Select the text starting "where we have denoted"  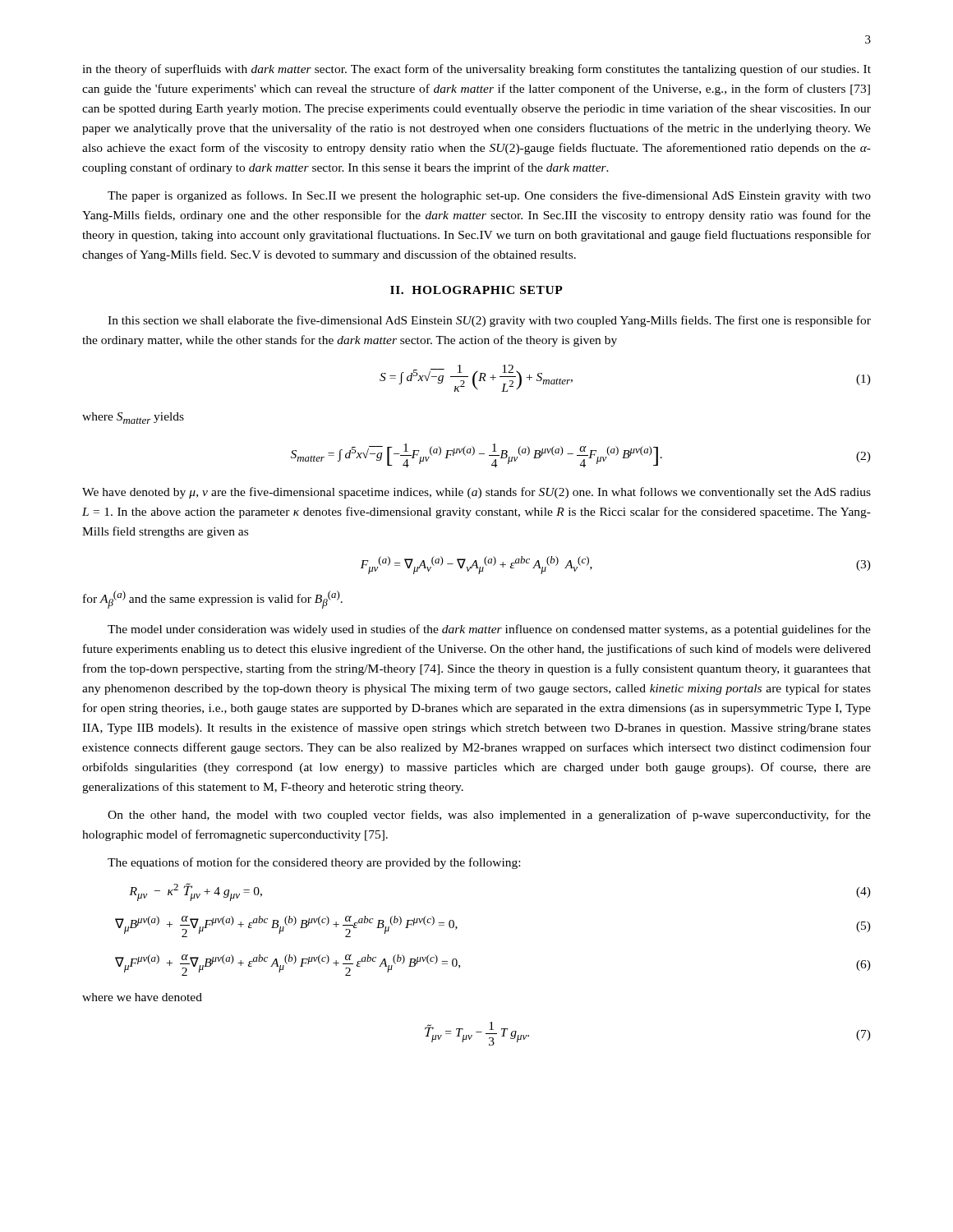[x=142, y=997]
